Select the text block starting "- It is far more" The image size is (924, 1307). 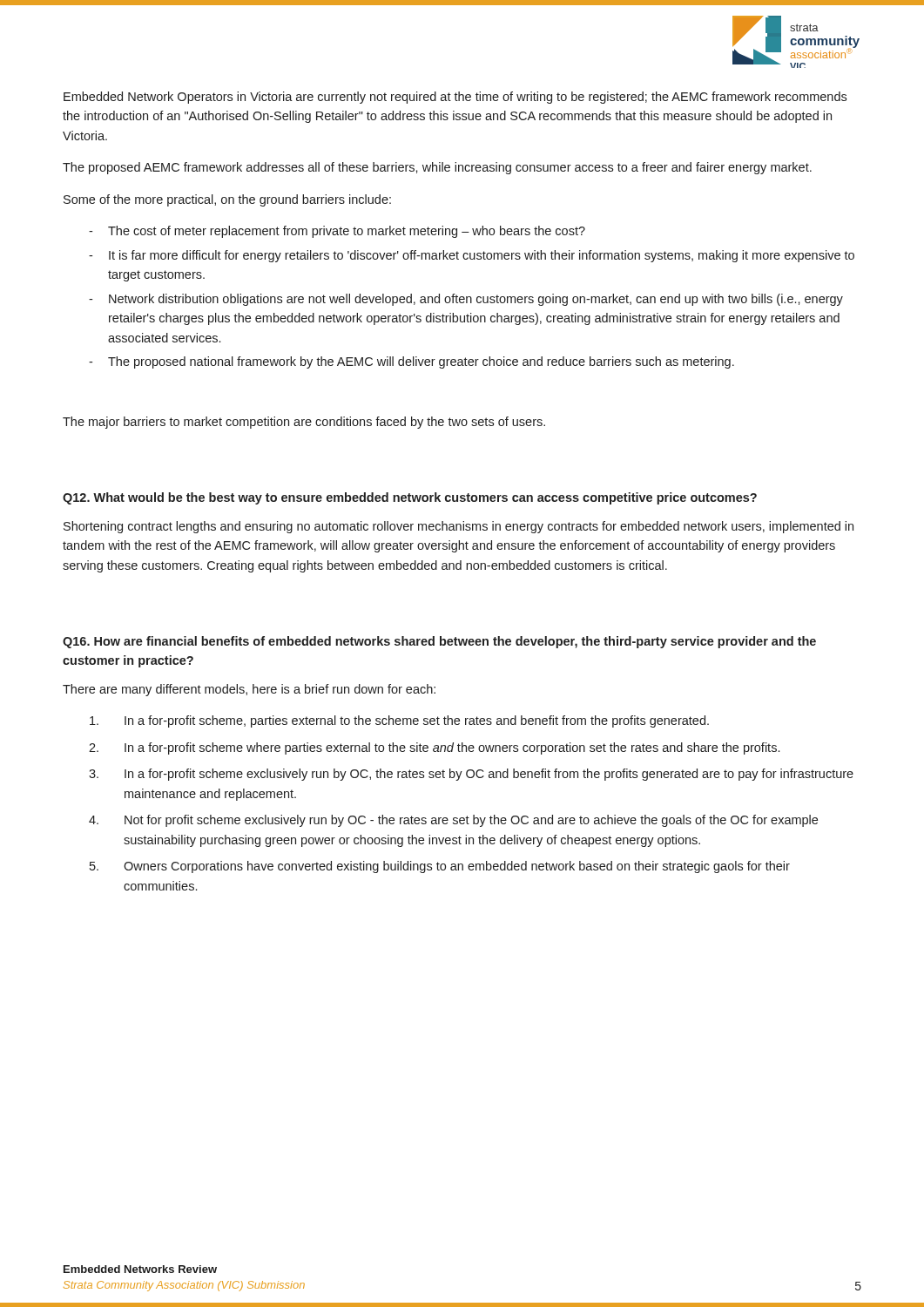tap(462, 265)
